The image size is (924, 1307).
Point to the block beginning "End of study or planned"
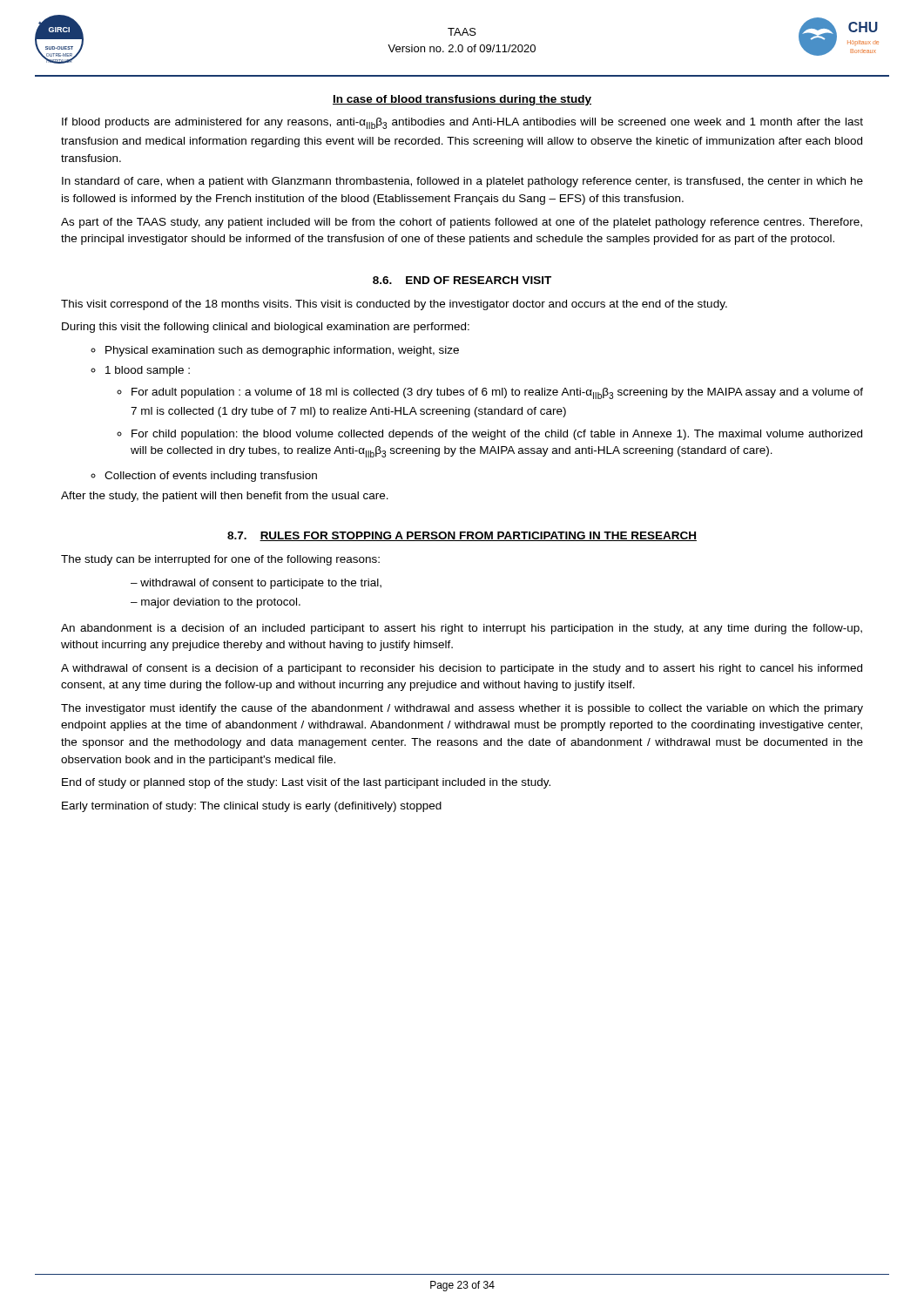tap(306, 782)
